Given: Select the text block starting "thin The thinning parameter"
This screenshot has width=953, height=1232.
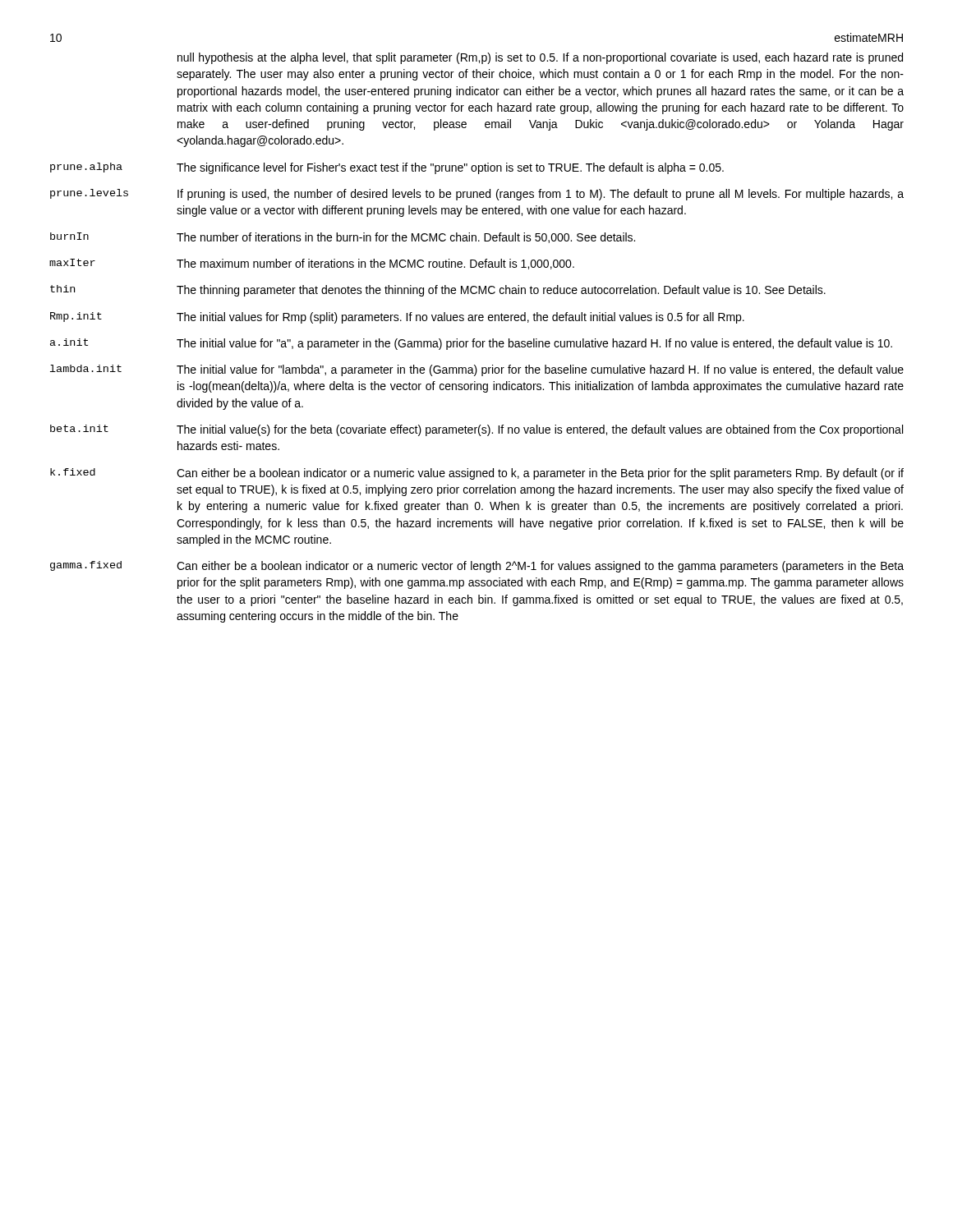Looking at the screenshot, I should (476, 290).
